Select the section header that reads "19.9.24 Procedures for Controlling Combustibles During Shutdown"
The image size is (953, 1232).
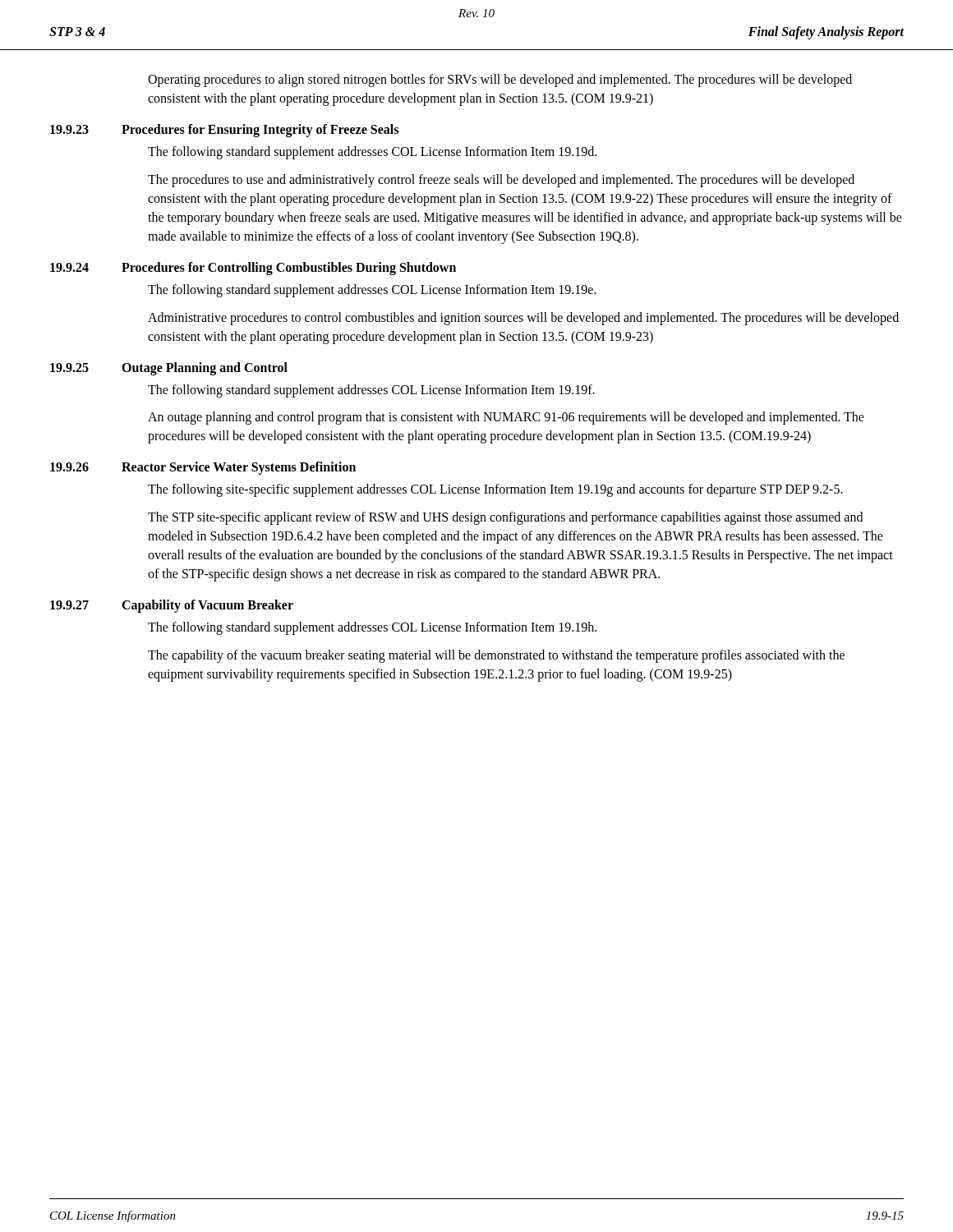point(253,268)
